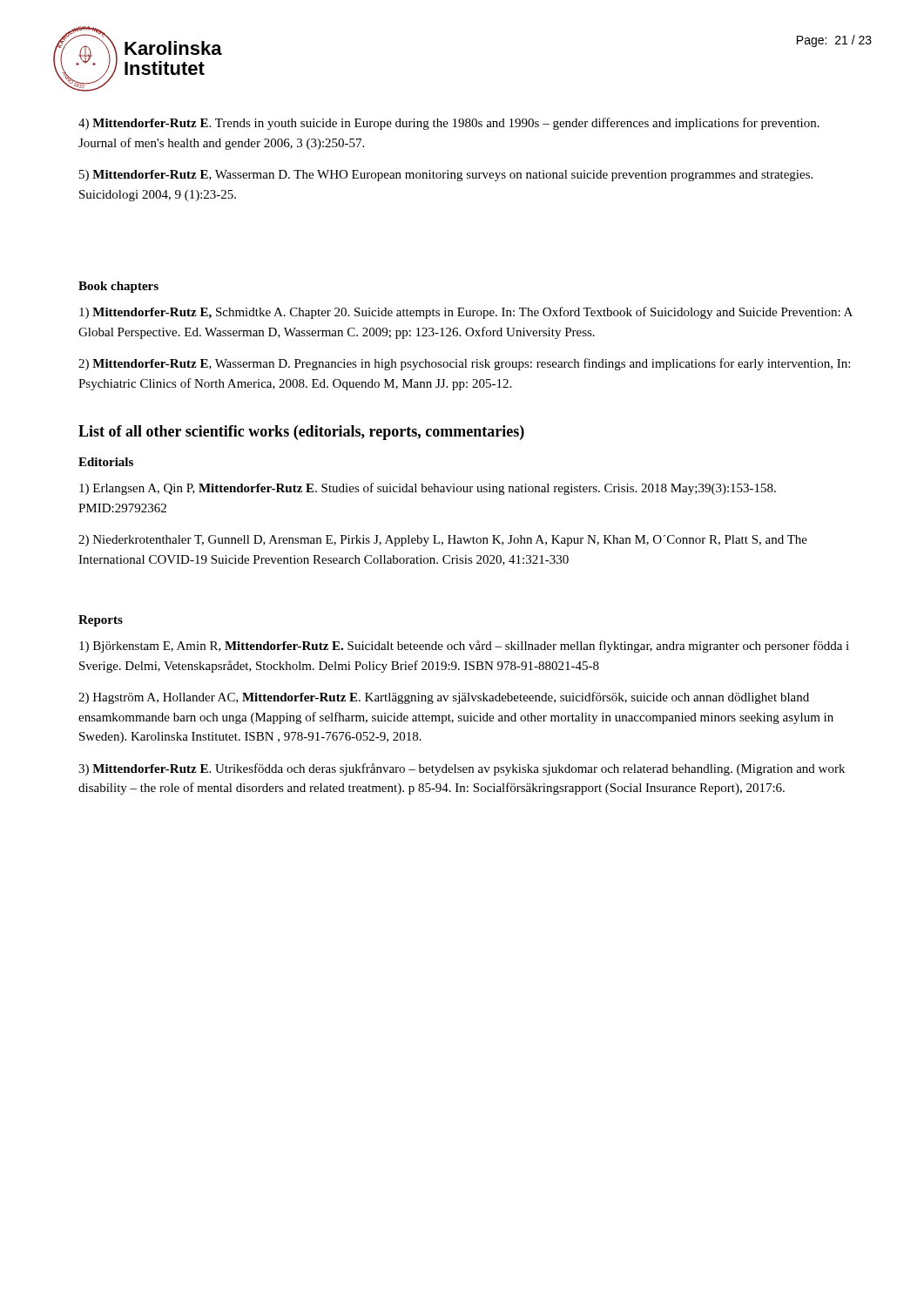Navigate to the text block starting "2) Hagström A, Hollander AC, Mittendorfer-Rutz E."

point(456,717)
